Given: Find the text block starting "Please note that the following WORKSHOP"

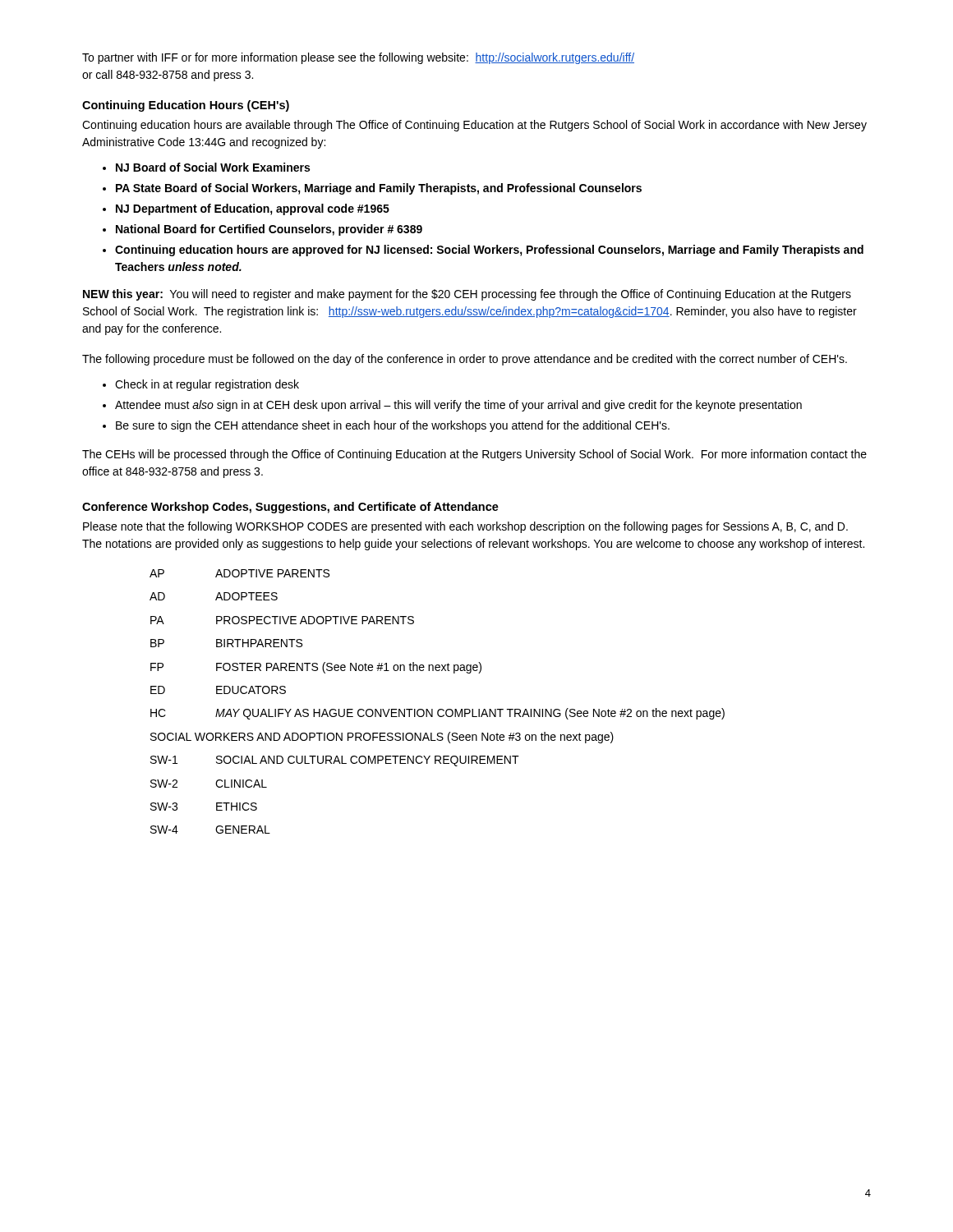Looking at the screenshot, I should [474, 535].
